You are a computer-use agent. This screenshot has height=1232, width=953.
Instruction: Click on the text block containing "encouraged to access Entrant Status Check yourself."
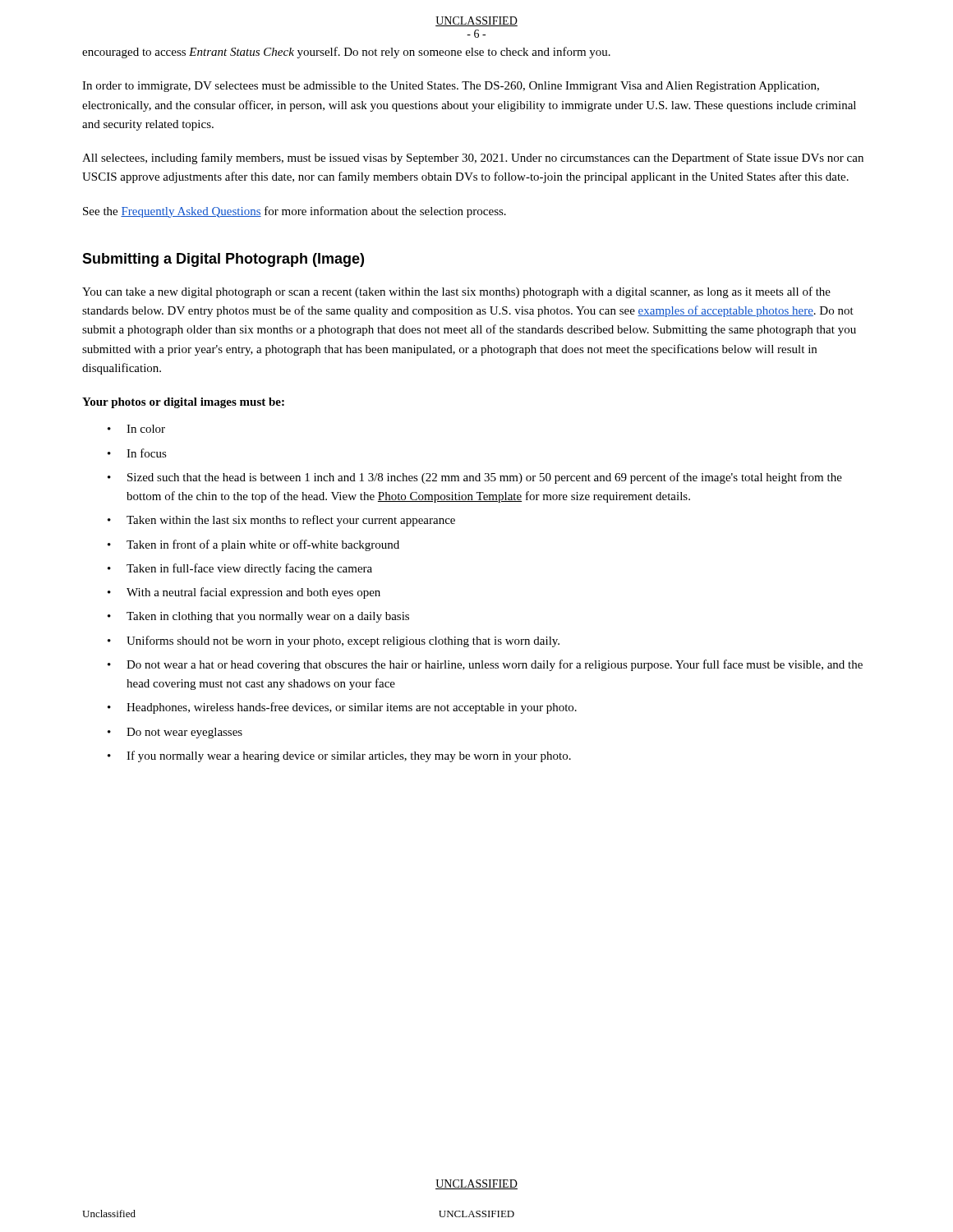[x=347, y=52]
